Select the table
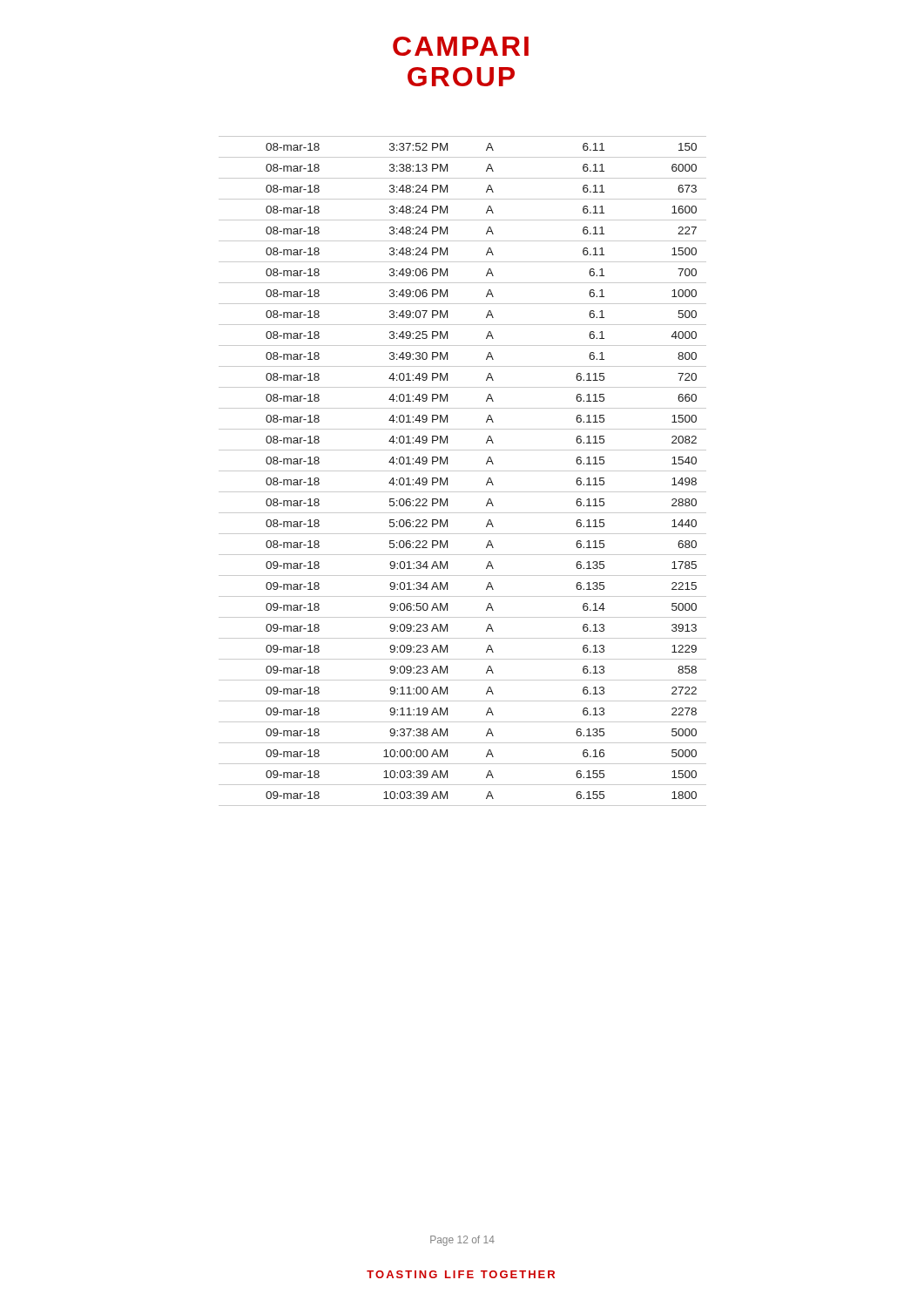 point(462,471)
